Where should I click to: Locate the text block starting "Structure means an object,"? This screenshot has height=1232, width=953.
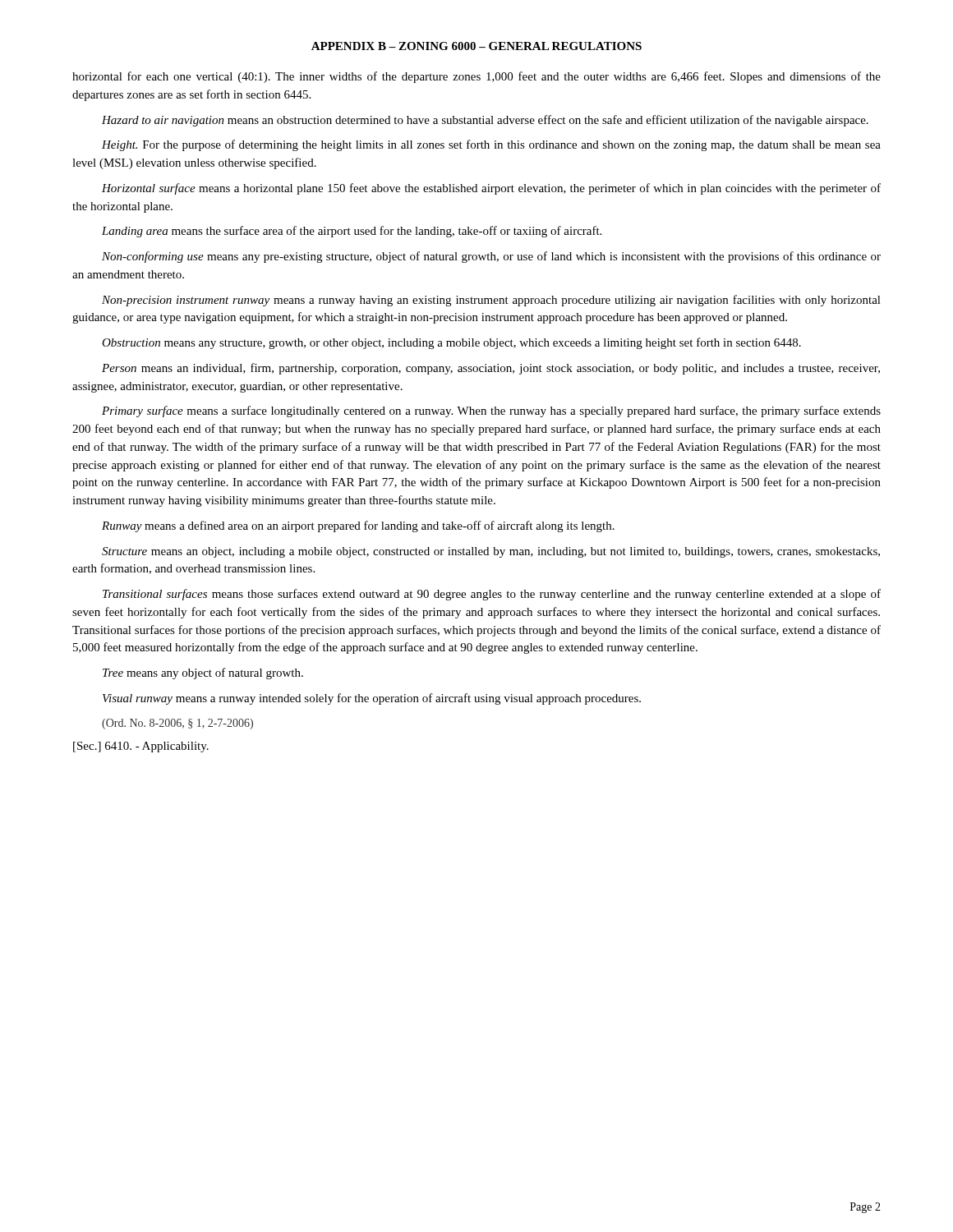pos(476,560)
